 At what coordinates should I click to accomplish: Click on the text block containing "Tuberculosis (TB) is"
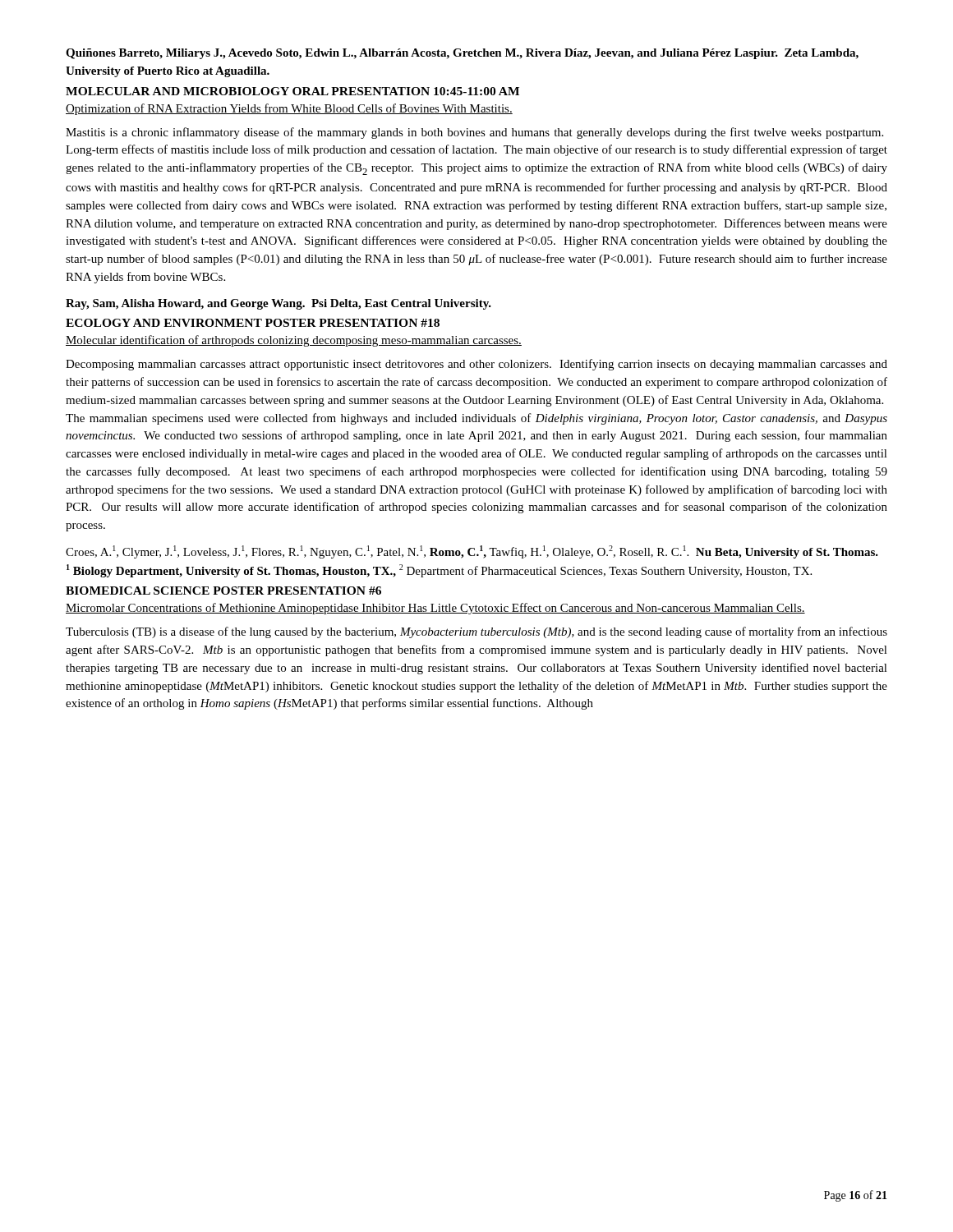pyautogui.click(x=476, y=668)
